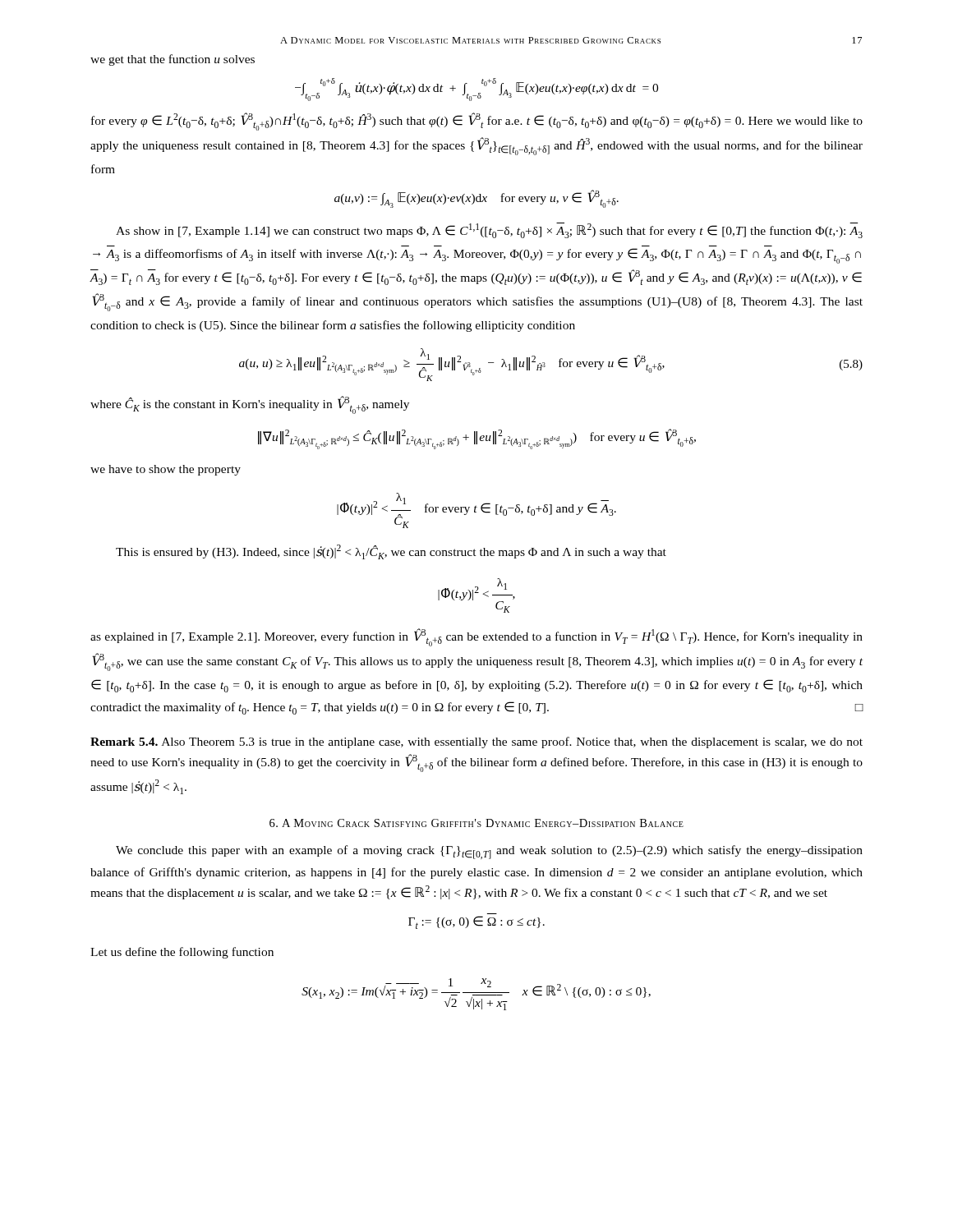Find the text block with the text "we have to"
This screenshot has width=953, height=1232.
(x=165, y=469)
